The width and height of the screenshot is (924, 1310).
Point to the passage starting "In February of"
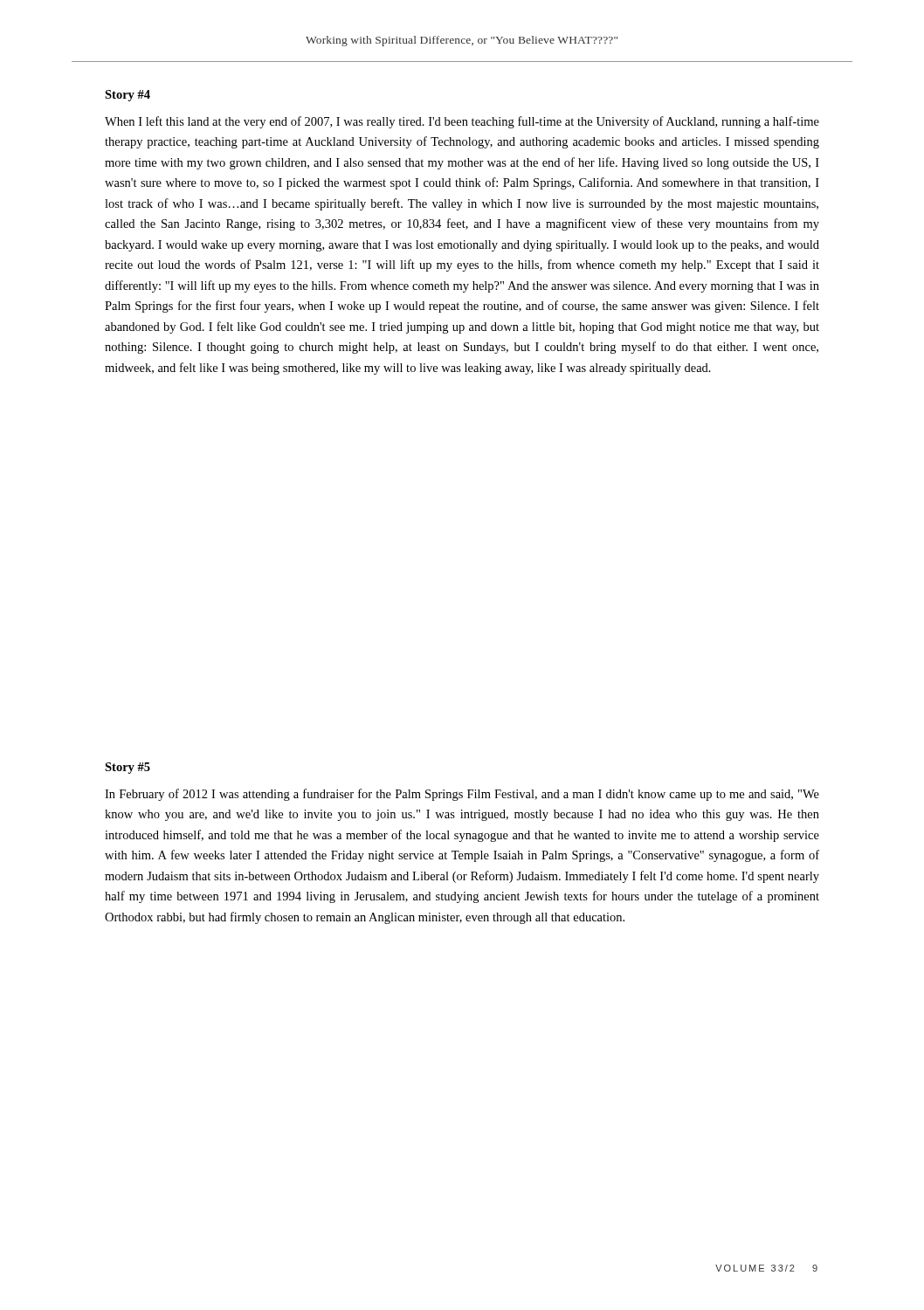click(462, 855)
